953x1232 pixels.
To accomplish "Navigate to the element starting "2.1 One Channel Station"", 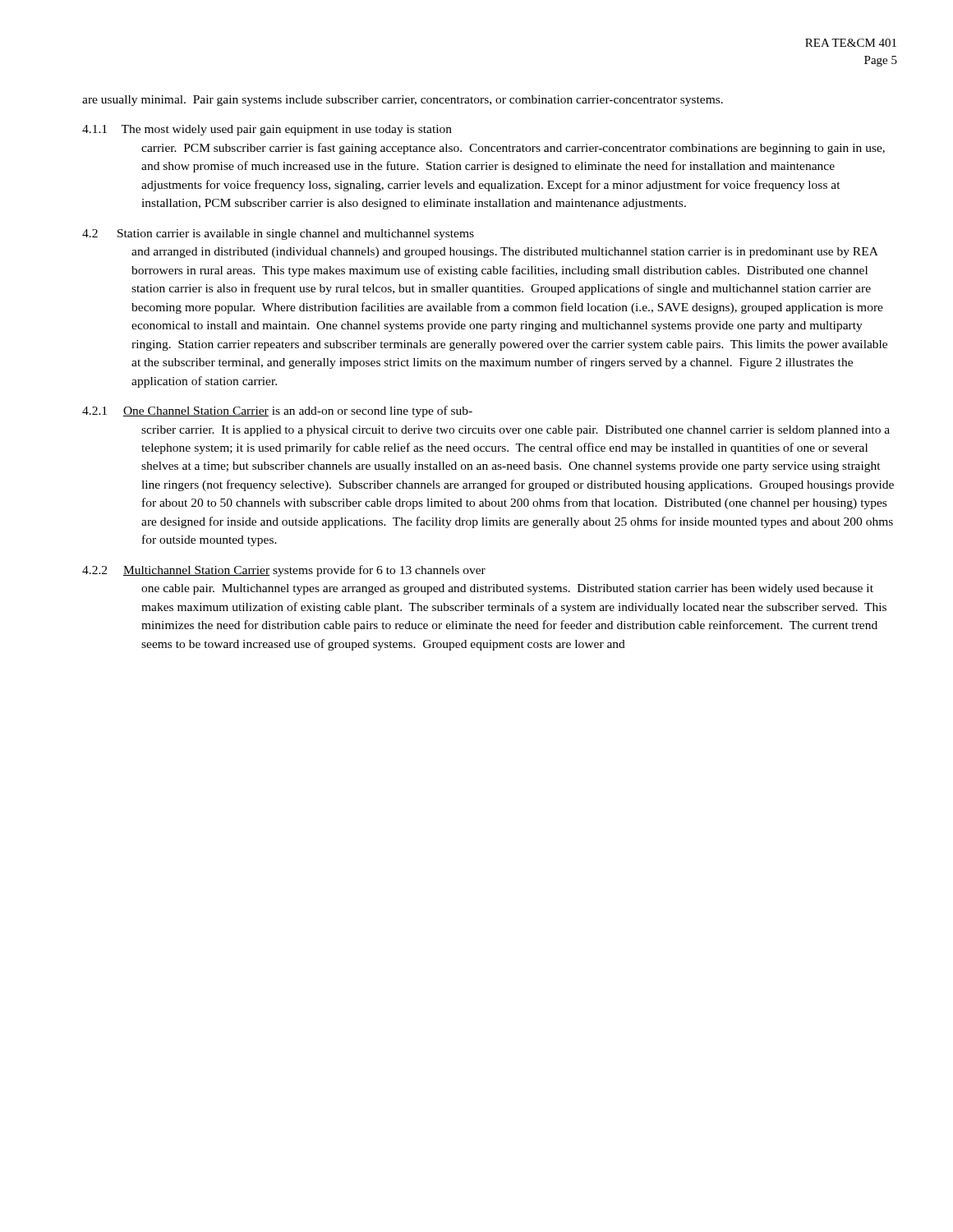I will tap(490, 475).
